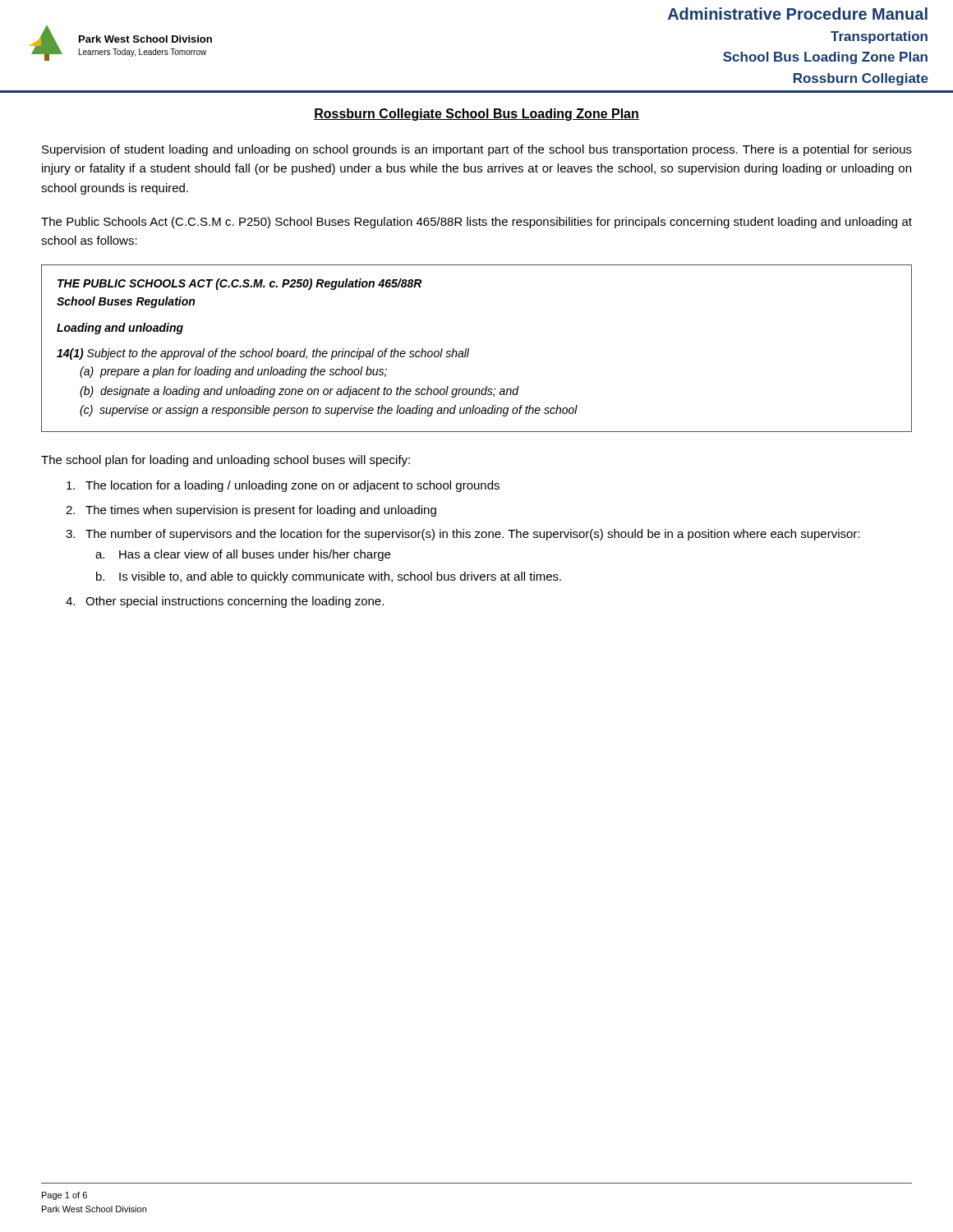Select the text block starting "Supervision of student loading and unloading"

point(476,168)
